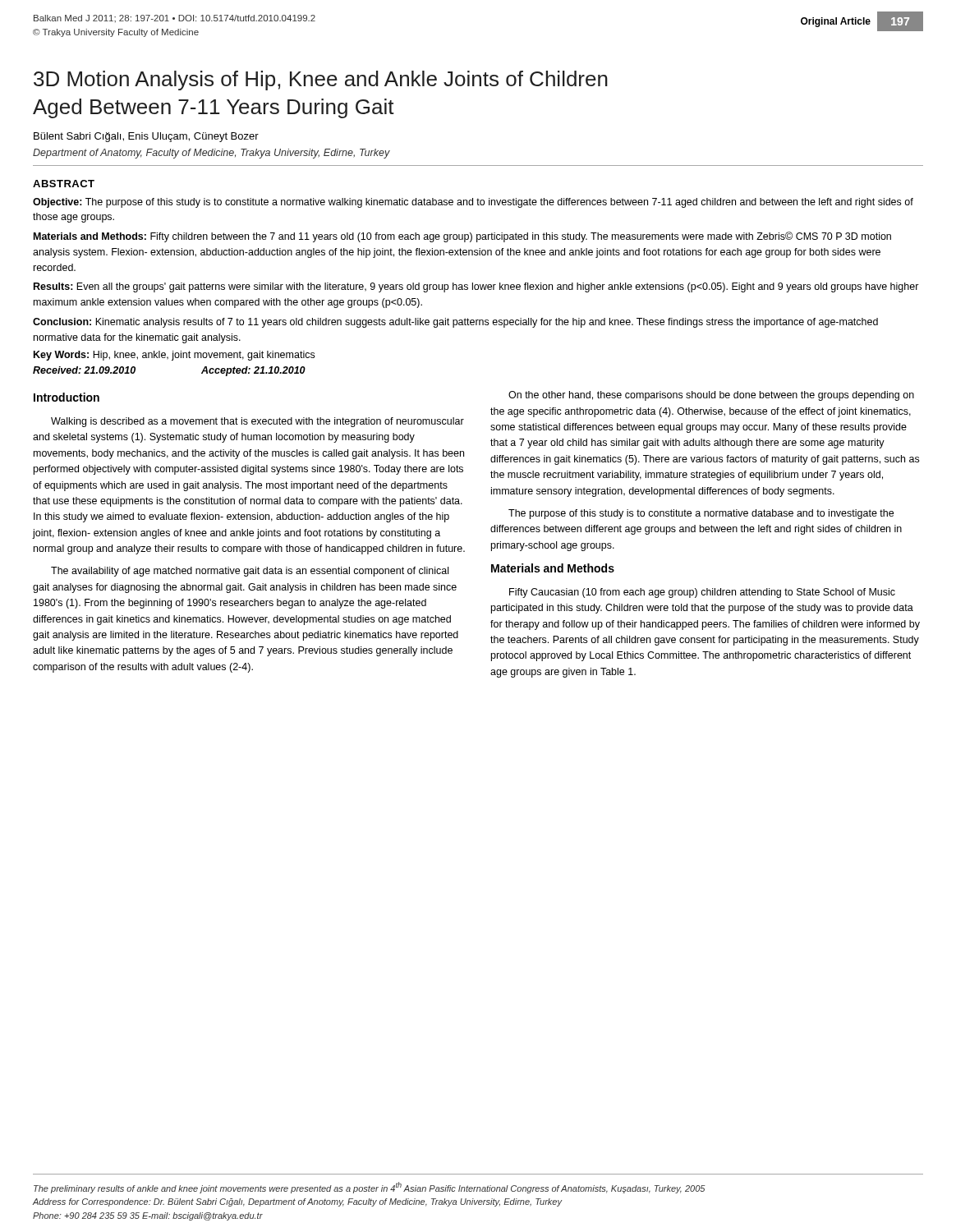The width and height of the screenshot is (956, 1232).
Task: Locate the region starting "Fifty Caucasian (10"
Action: pyautogui.click(x=707, y=632)
